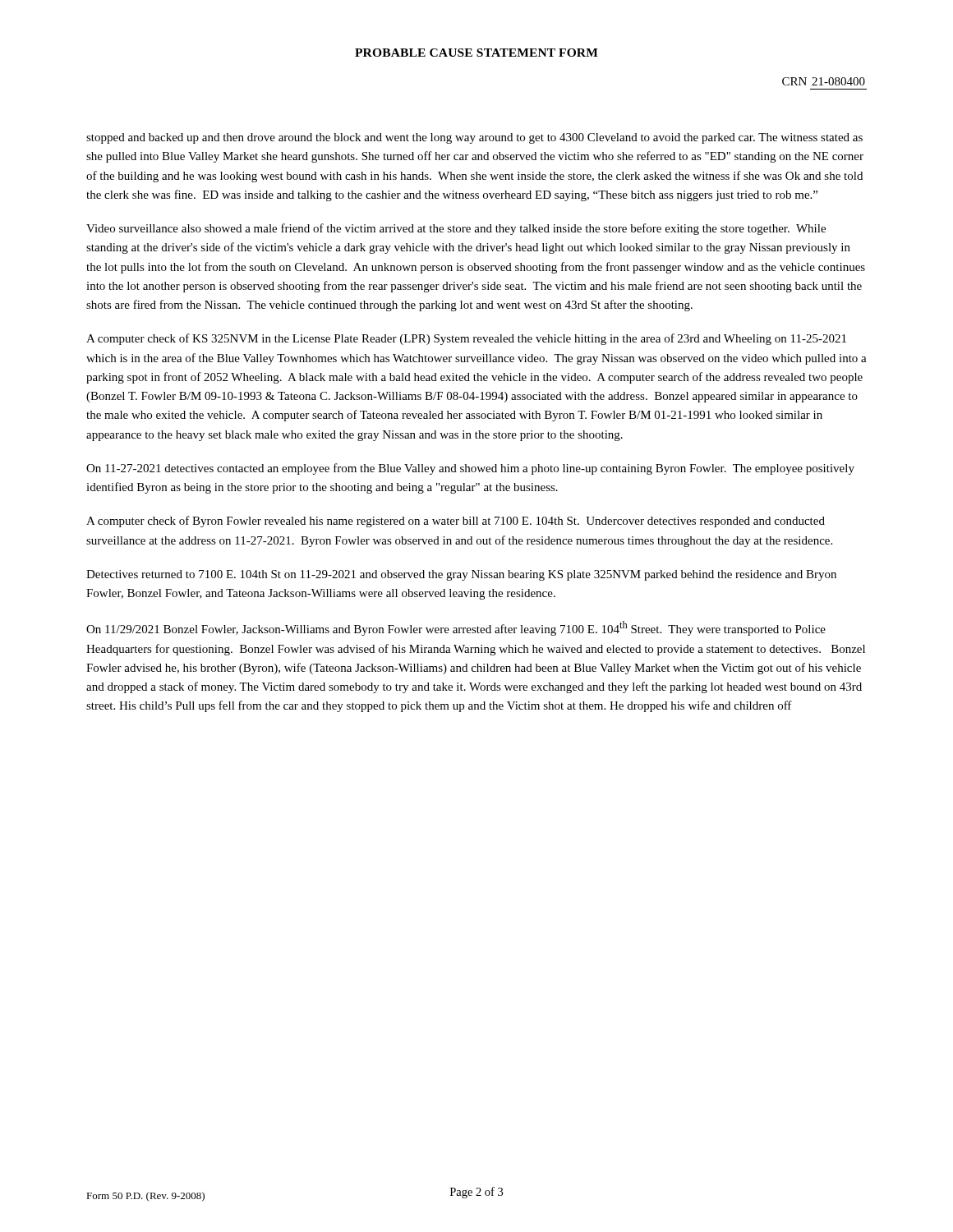
Task: Find the text block starting "On 11-27-2021 detectives"
Action: [470, 478]
